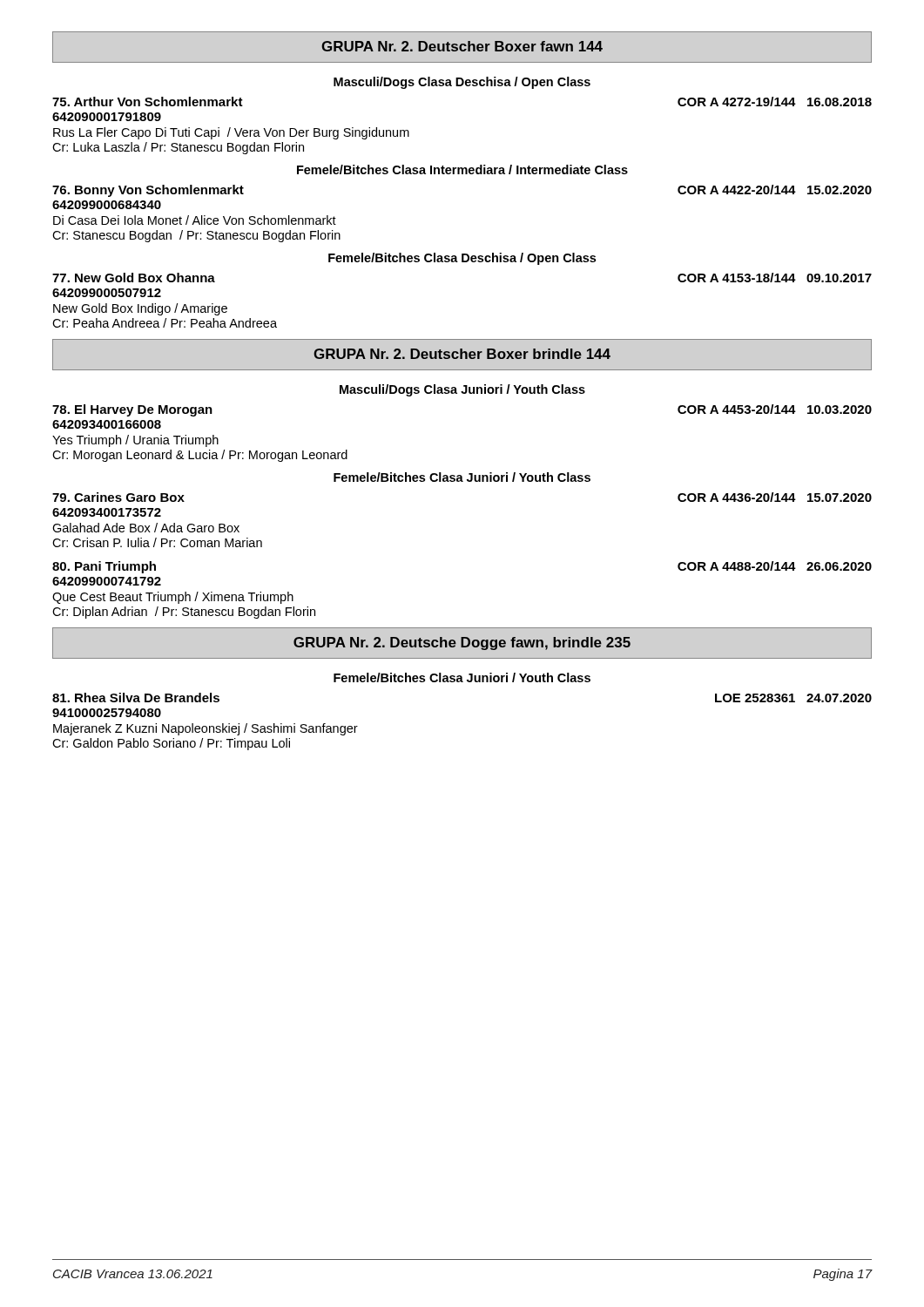Locate the block of text that opens with "Arthur Von Schomlenmarkt COR"

148,102
